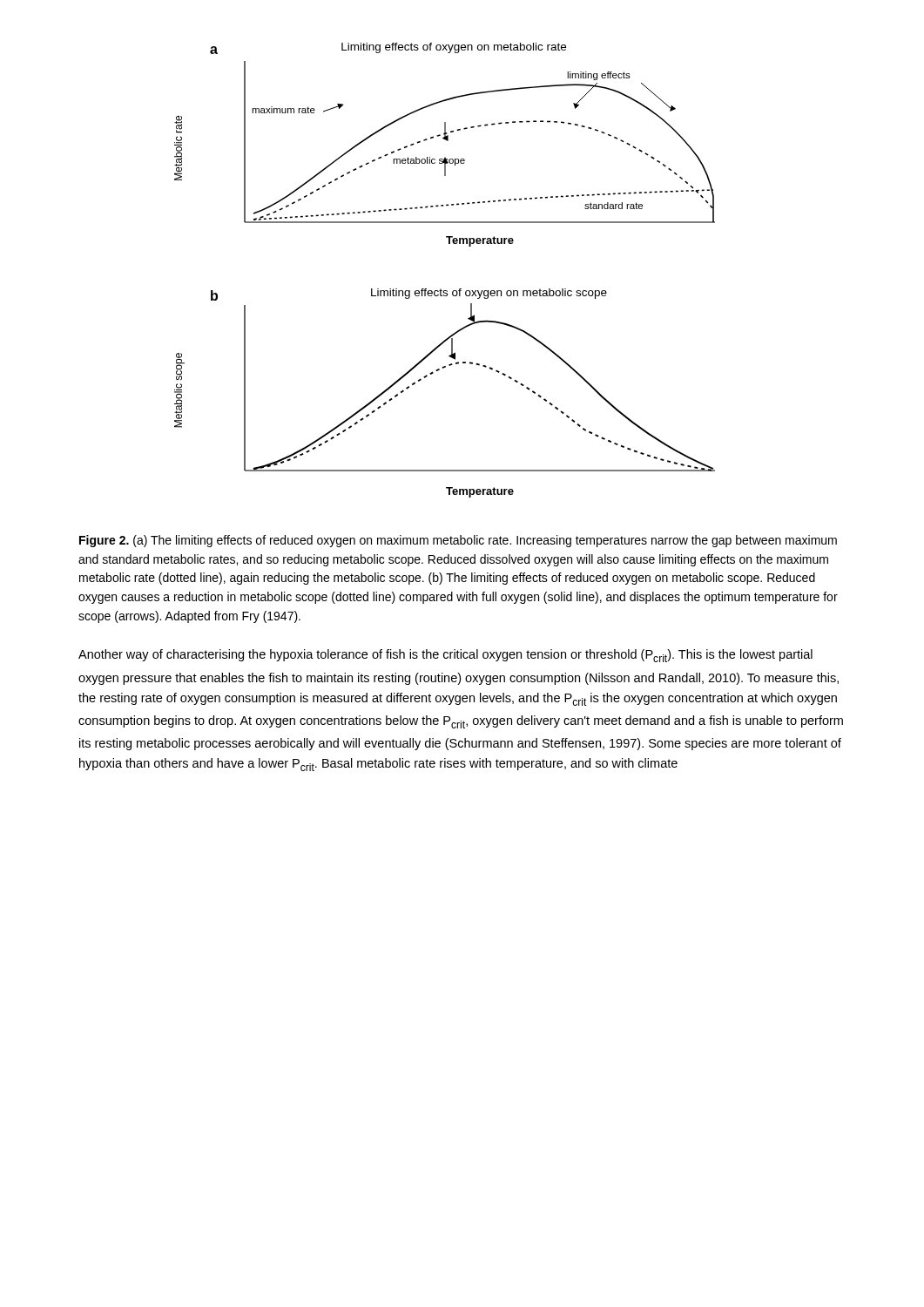
Task: Find the continuous plot
Action: (462, 279)
